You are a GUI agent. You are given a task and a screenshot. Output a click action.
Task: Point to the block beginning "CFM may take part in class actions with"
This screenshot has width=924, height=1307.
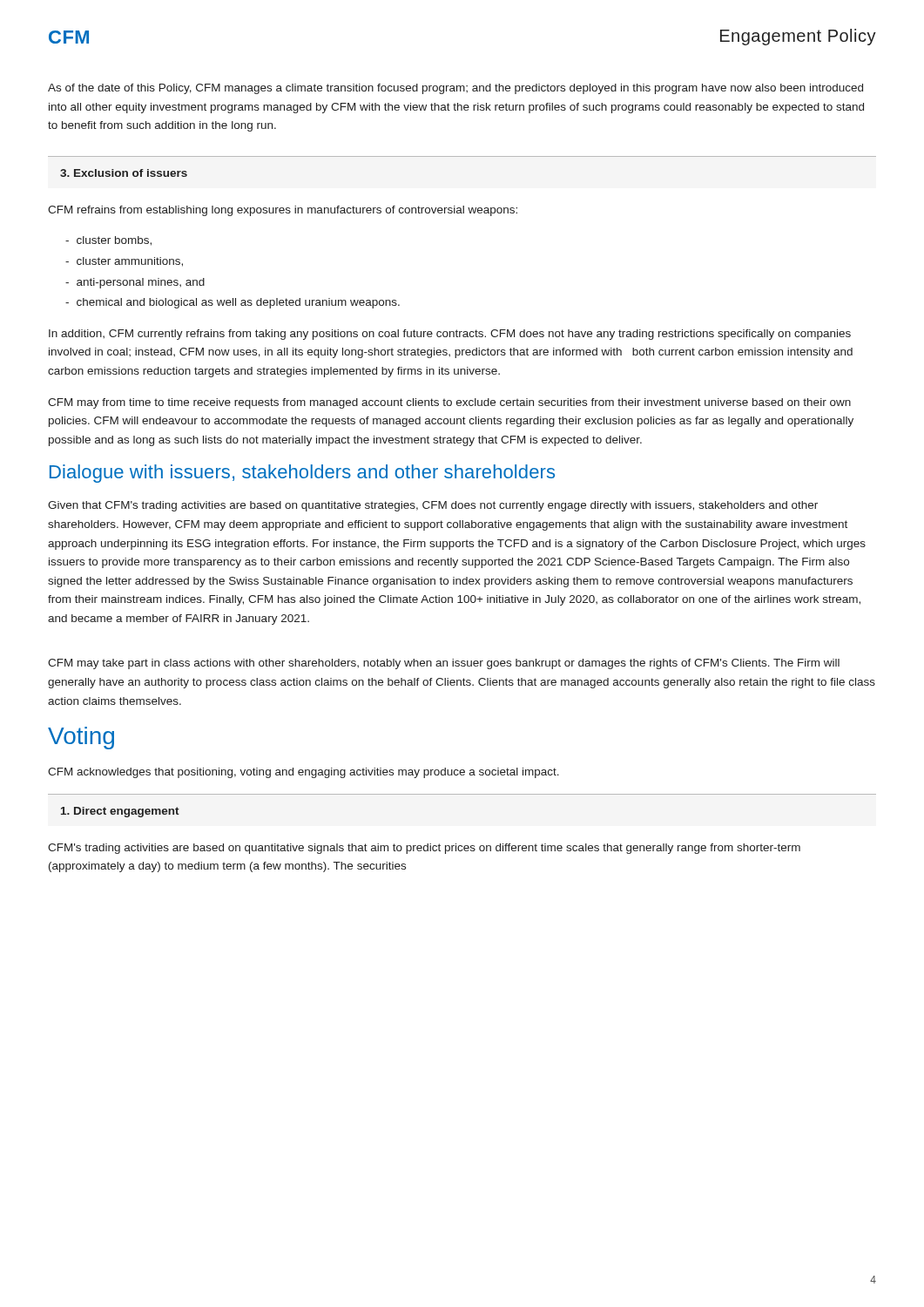tap(462, 682)
